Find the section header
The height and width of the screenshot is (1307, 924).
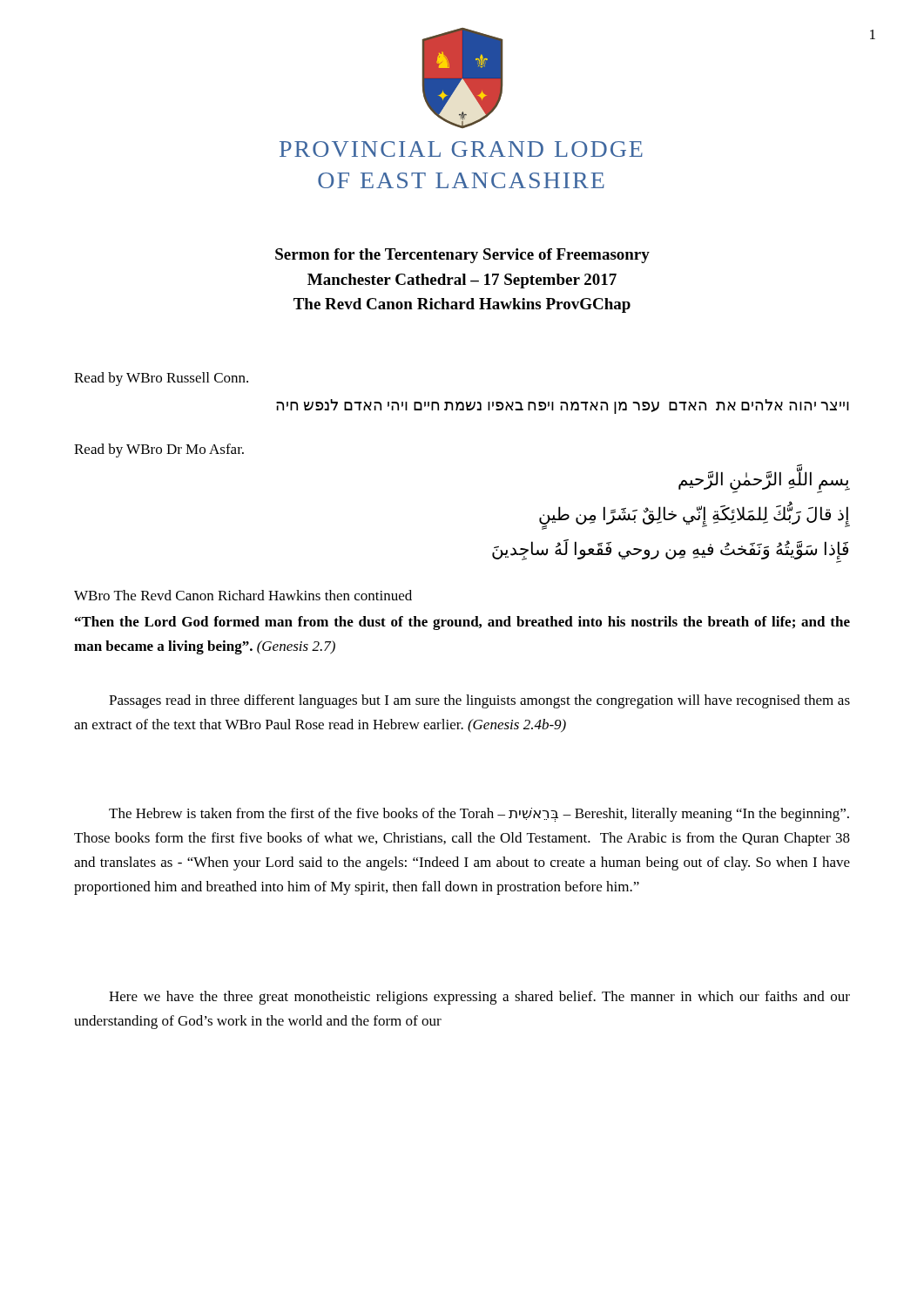(x=462, y=279)
